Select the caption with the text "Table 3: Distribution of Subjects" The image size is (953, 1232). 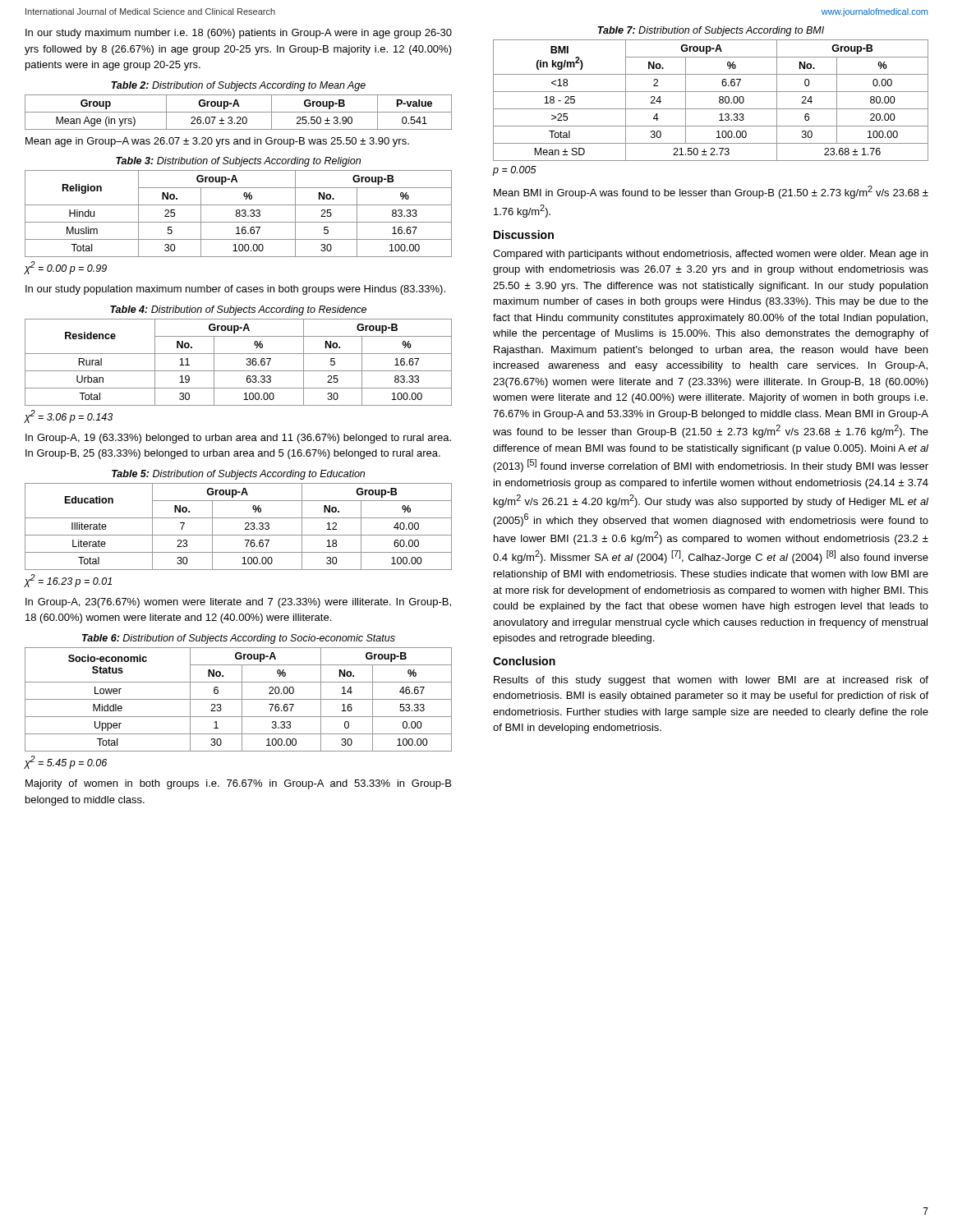click(238, 161)
